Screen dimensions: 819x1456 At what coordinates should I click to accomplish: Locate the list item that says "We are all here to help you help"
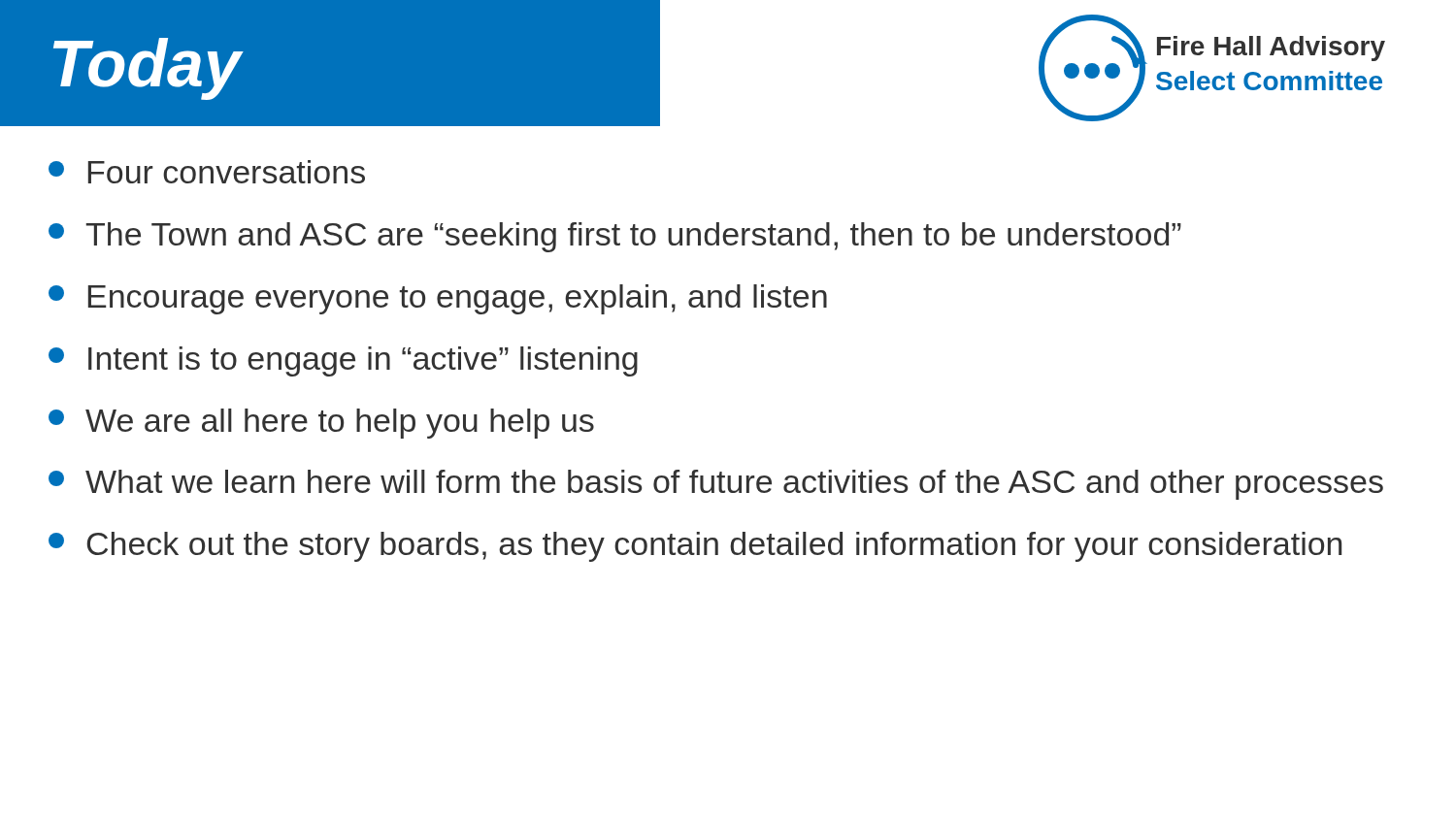pyautogui.click(x=321, y=424)
